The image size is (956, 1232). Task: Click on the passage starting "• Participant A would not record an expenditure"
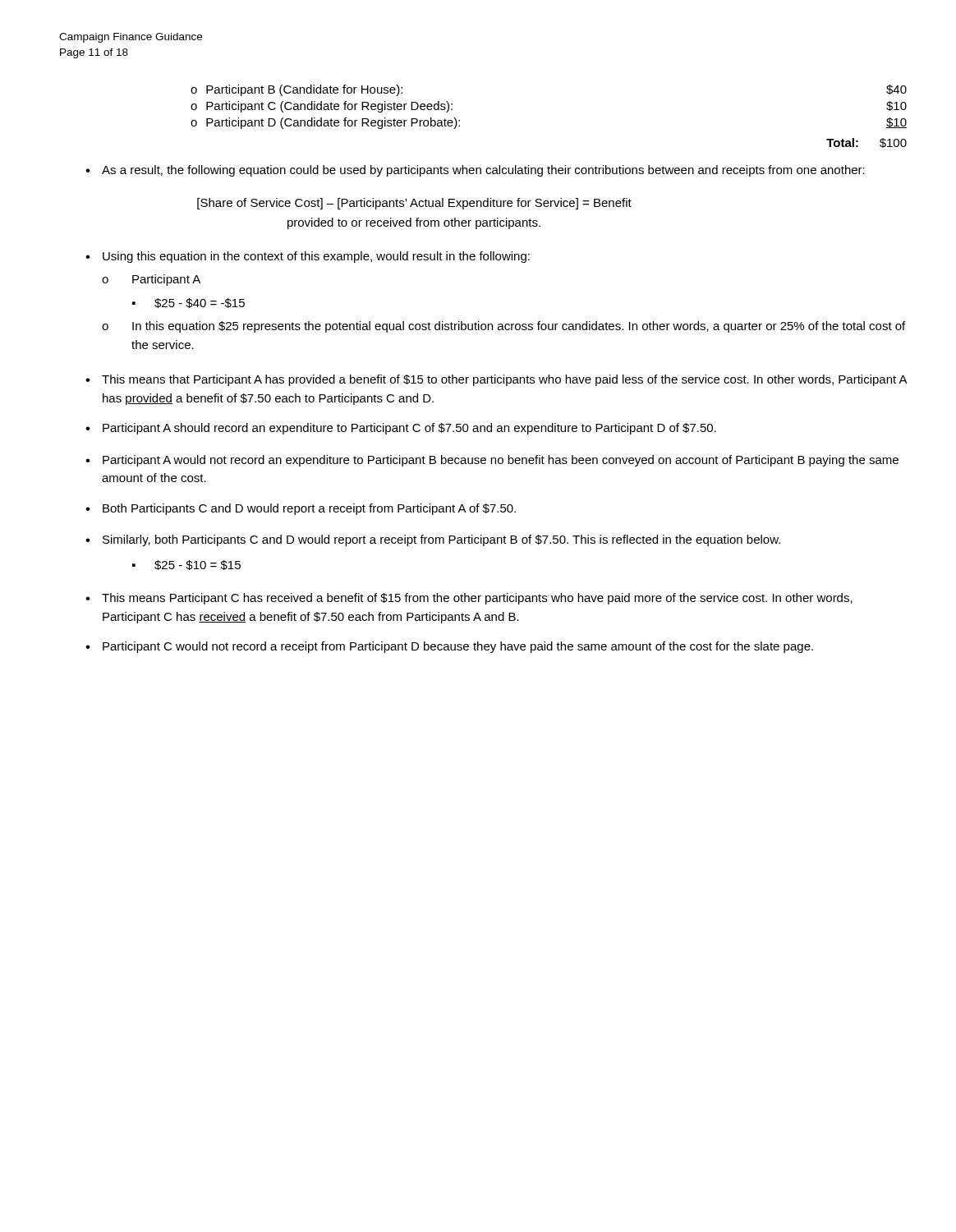483,469
